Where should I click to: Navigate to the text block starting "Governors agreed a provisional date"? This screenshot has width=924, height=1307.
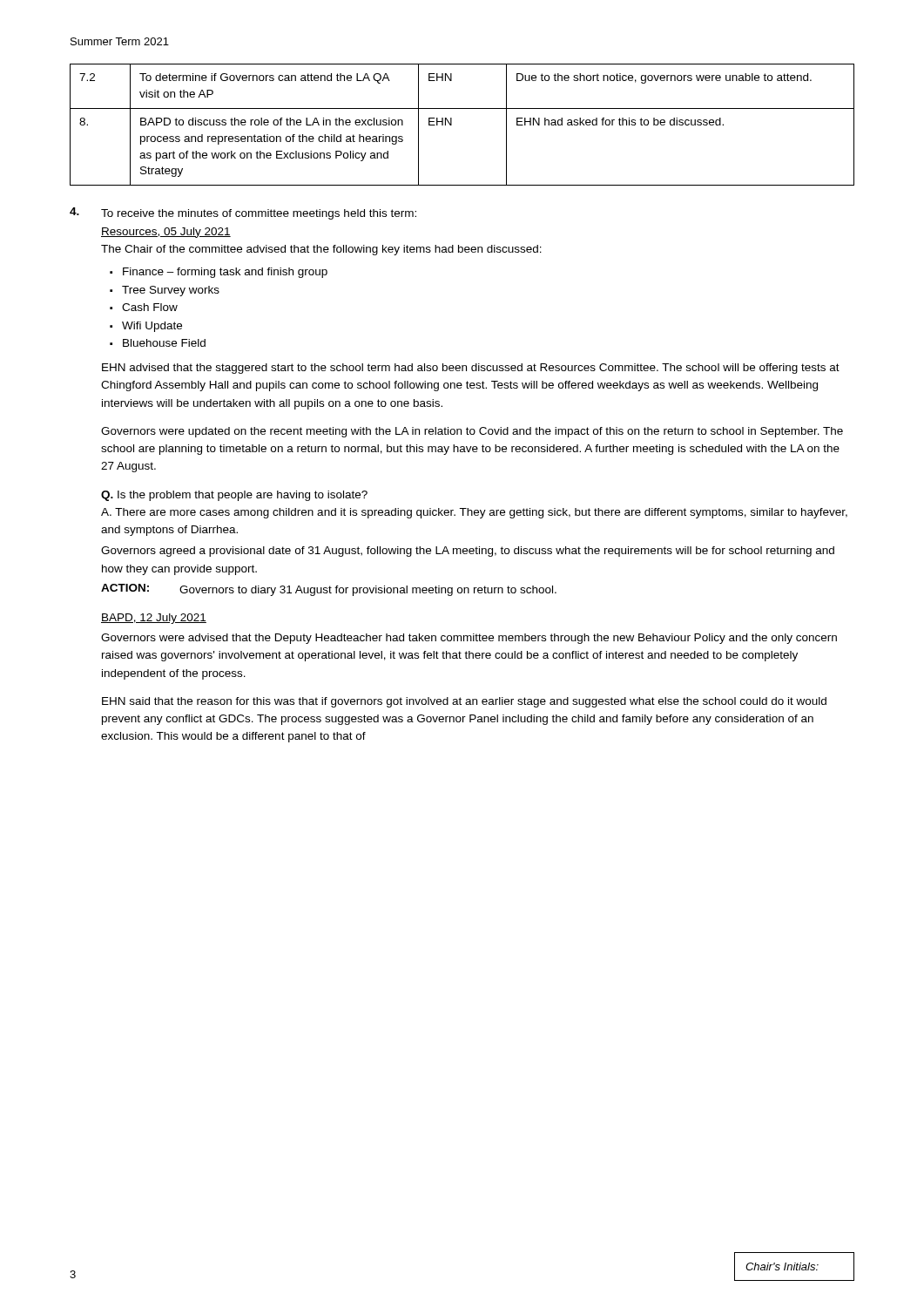click(468, 559)
